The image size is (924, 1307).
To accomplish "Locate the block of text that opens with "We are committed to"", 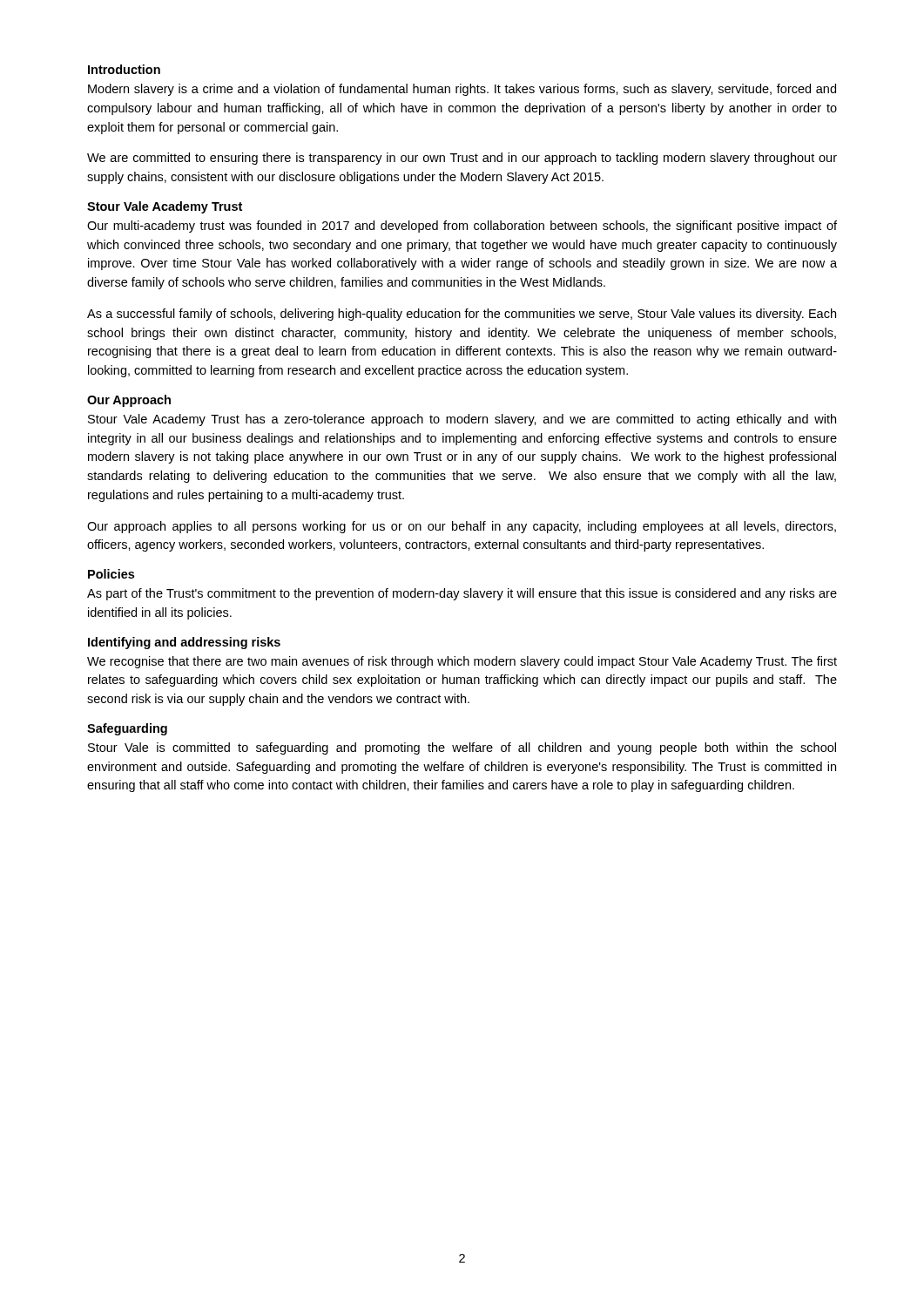I will [x=462, y=167].
